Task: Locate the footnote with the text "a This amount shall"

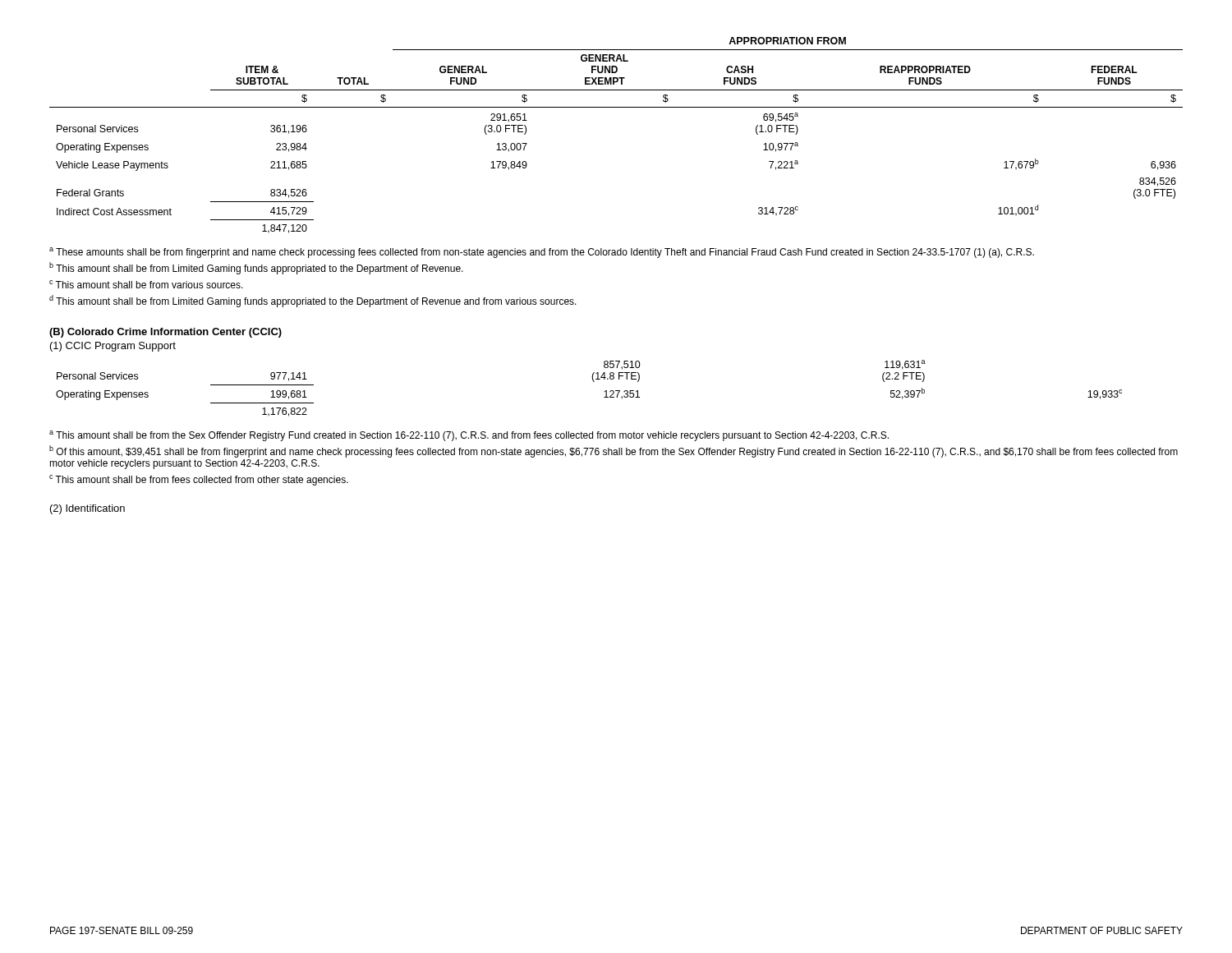Action: point(616,435)
